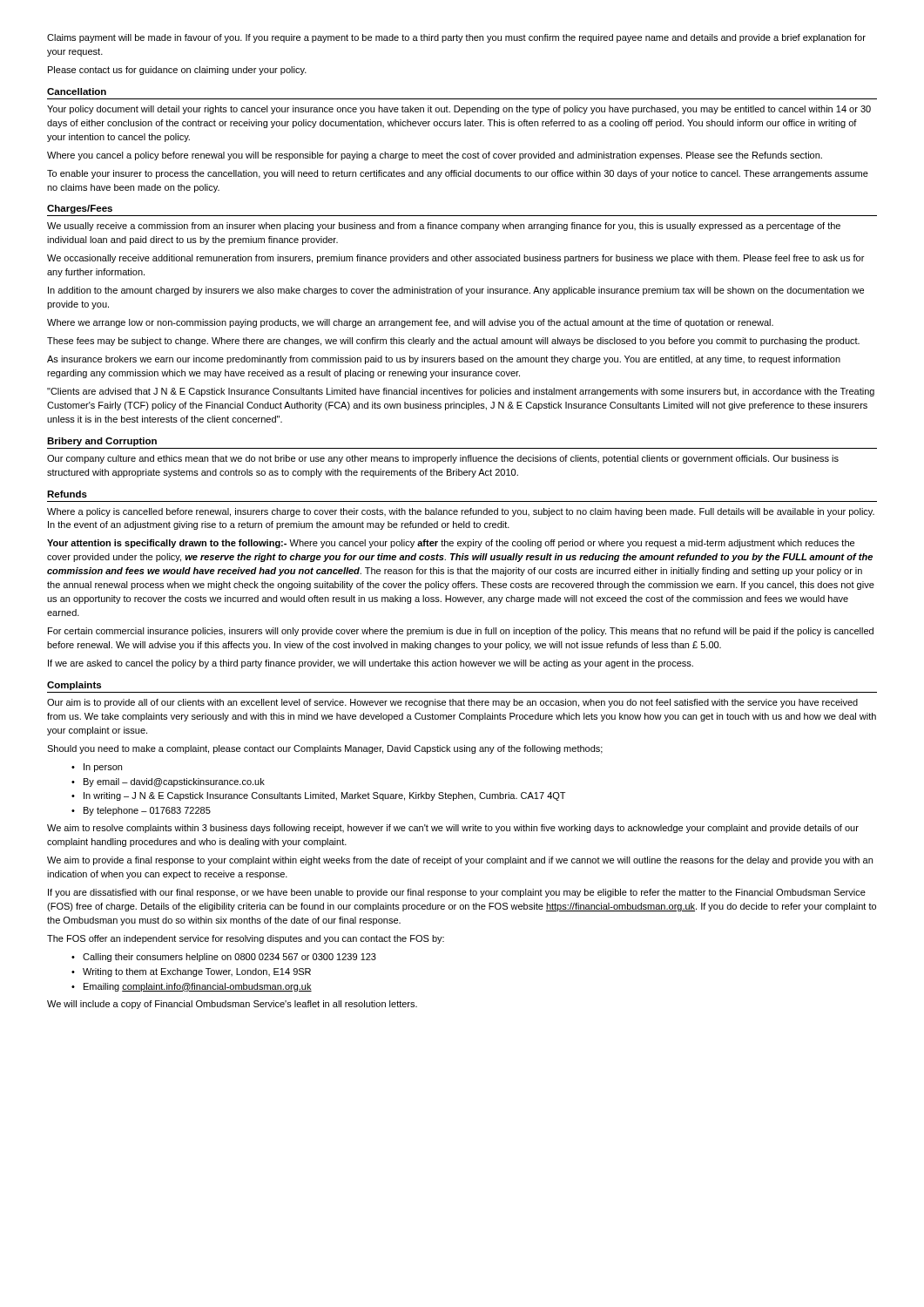Locate the block of text that opens with "Our aim is"
This screenshot has height=1307, width=924.
462,726
